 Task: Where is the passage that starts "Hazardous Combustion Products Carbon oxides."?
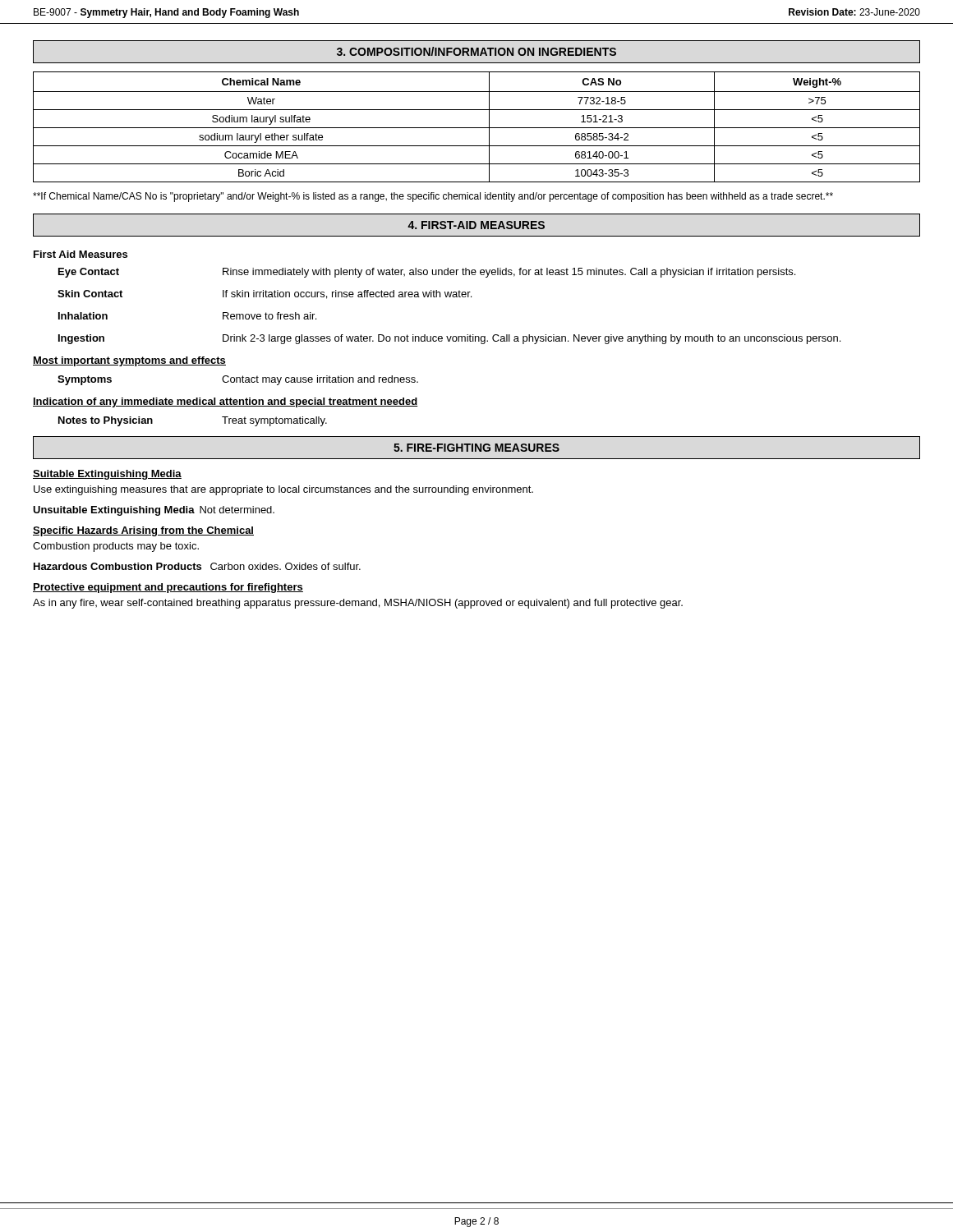click(197, 566)
